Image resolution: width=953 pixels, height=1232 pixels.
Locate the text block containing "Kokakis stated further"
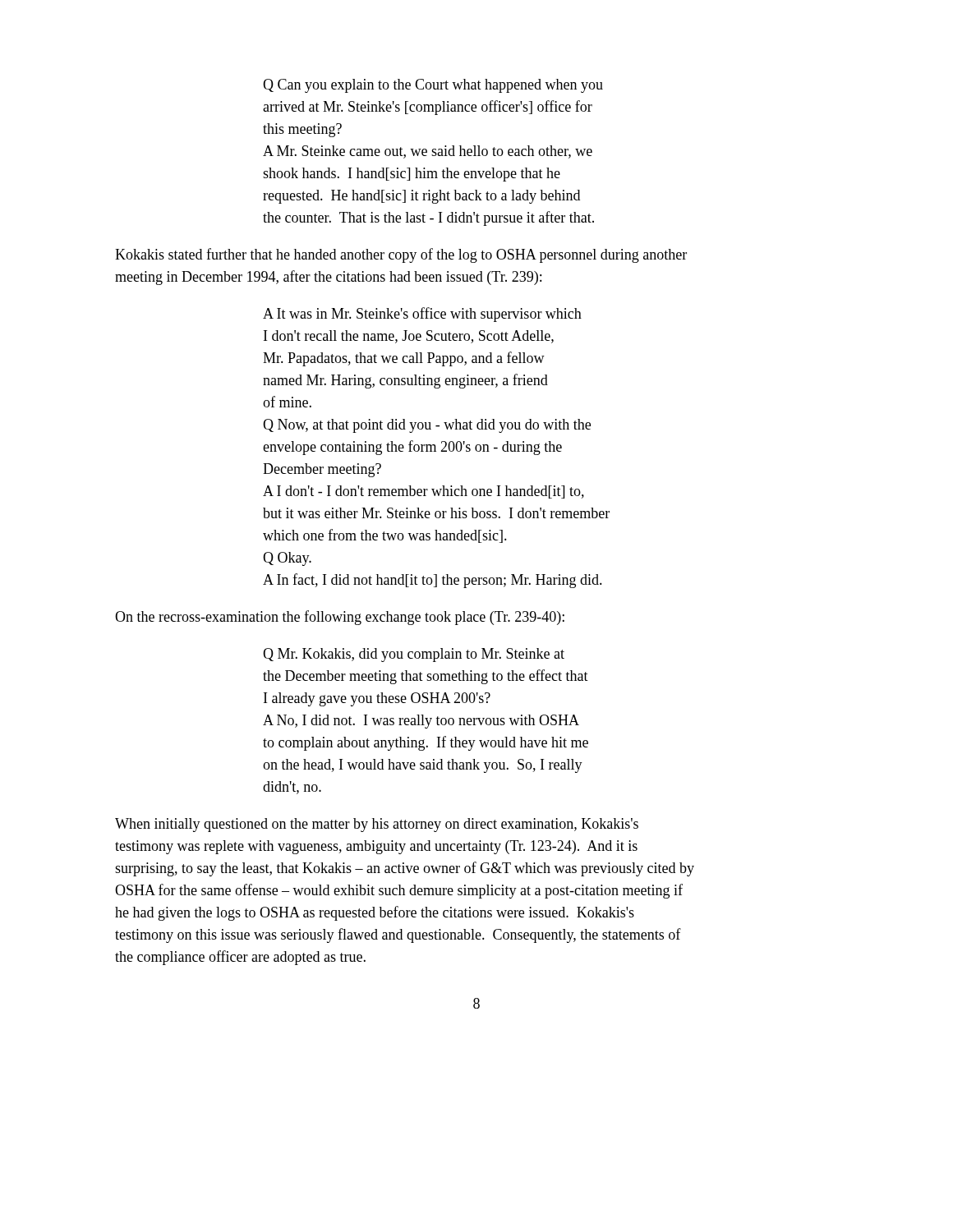click(401, 255)
